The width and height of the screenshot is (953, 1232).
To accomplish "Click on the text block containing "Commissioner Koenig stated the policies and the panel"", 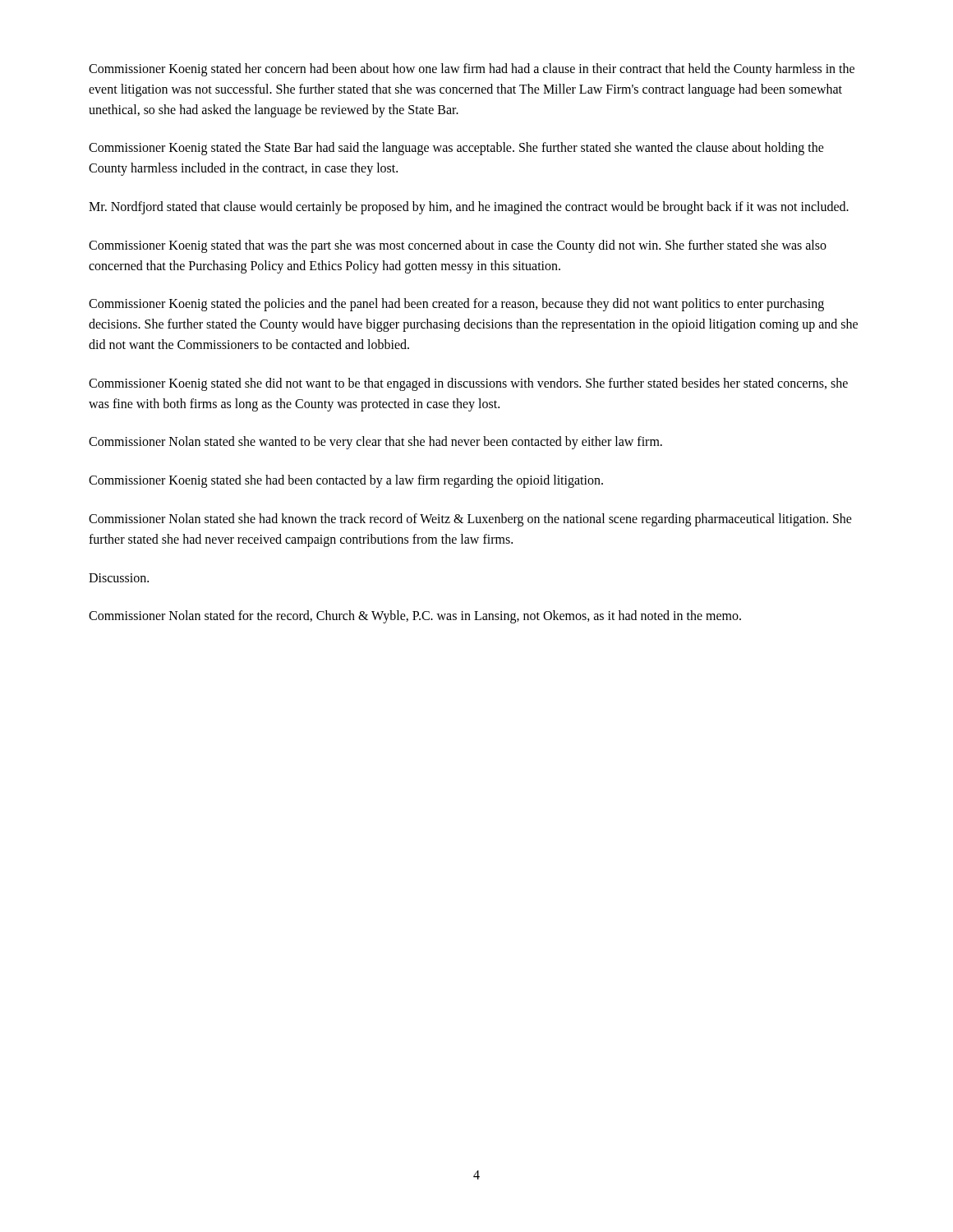I will [x=473, y=324].
